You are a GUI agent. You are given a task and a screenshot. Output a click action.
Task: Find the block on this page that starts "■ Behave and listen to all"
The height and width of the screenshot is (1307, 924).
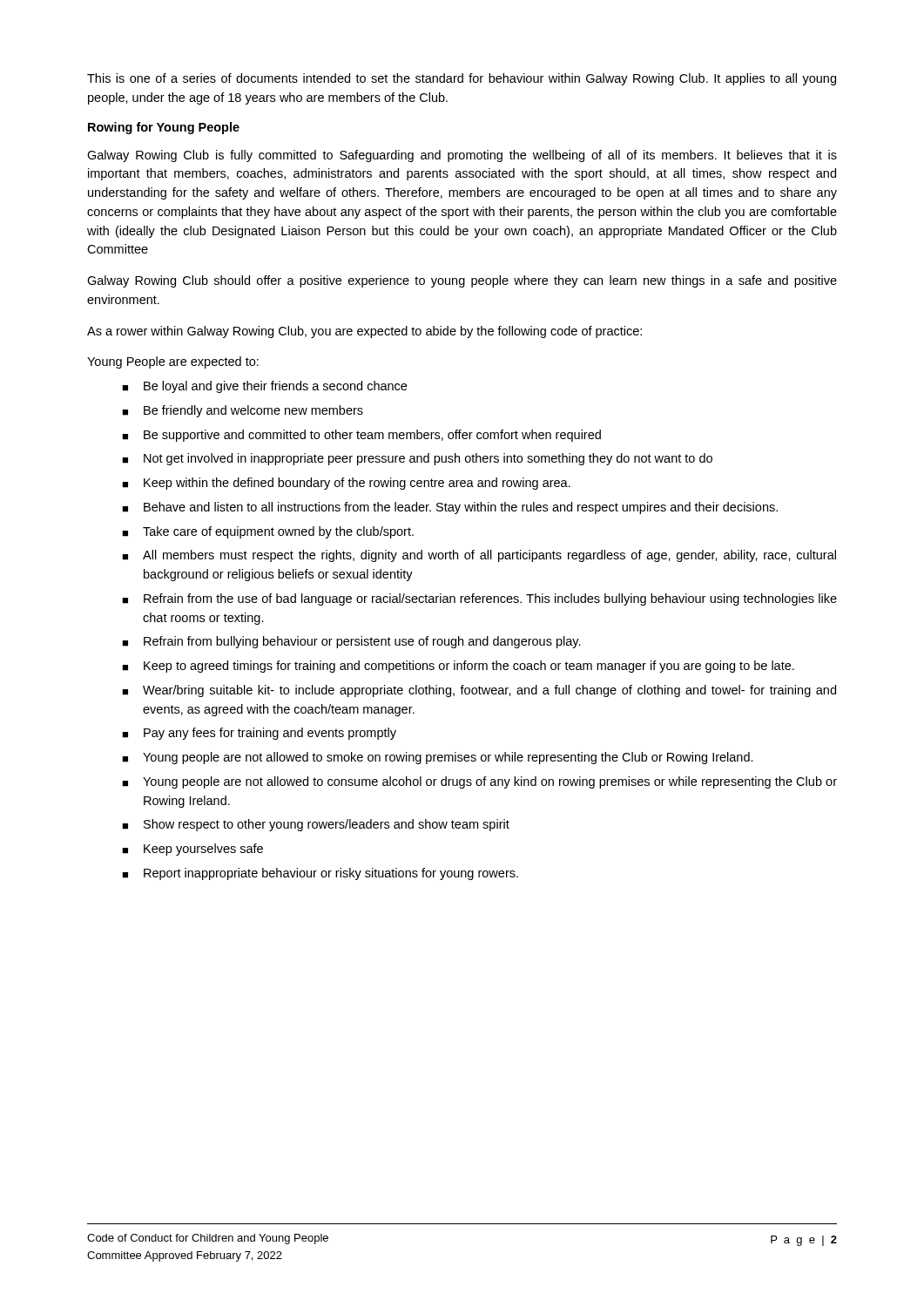click(479, 508)
